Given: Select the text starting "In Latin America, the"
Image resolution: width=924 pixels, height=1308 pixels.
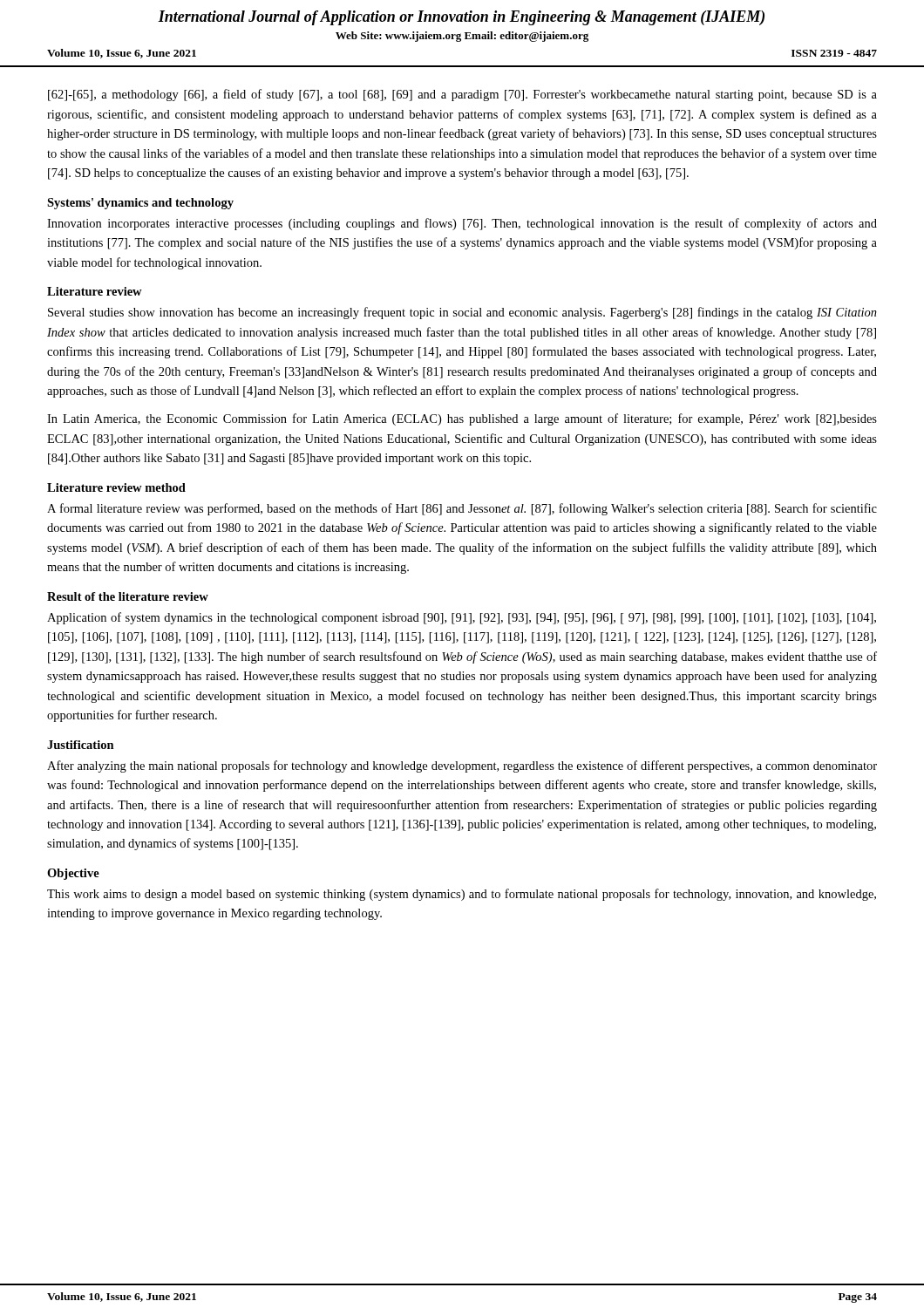Looking at the screenshot, I should 462,439.
